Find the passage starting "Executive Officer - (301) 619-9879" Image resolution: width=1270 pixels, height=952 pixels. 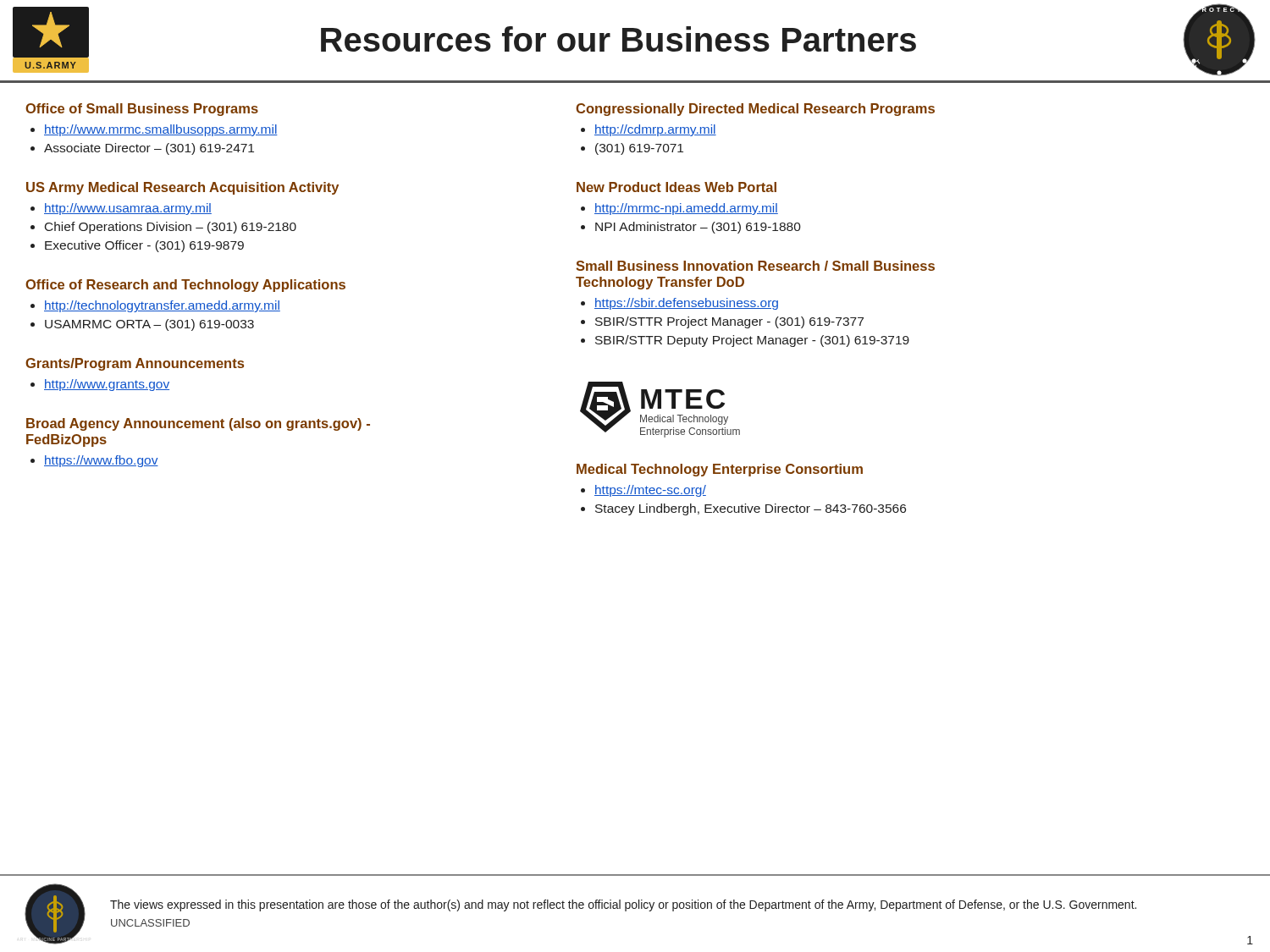144,245
